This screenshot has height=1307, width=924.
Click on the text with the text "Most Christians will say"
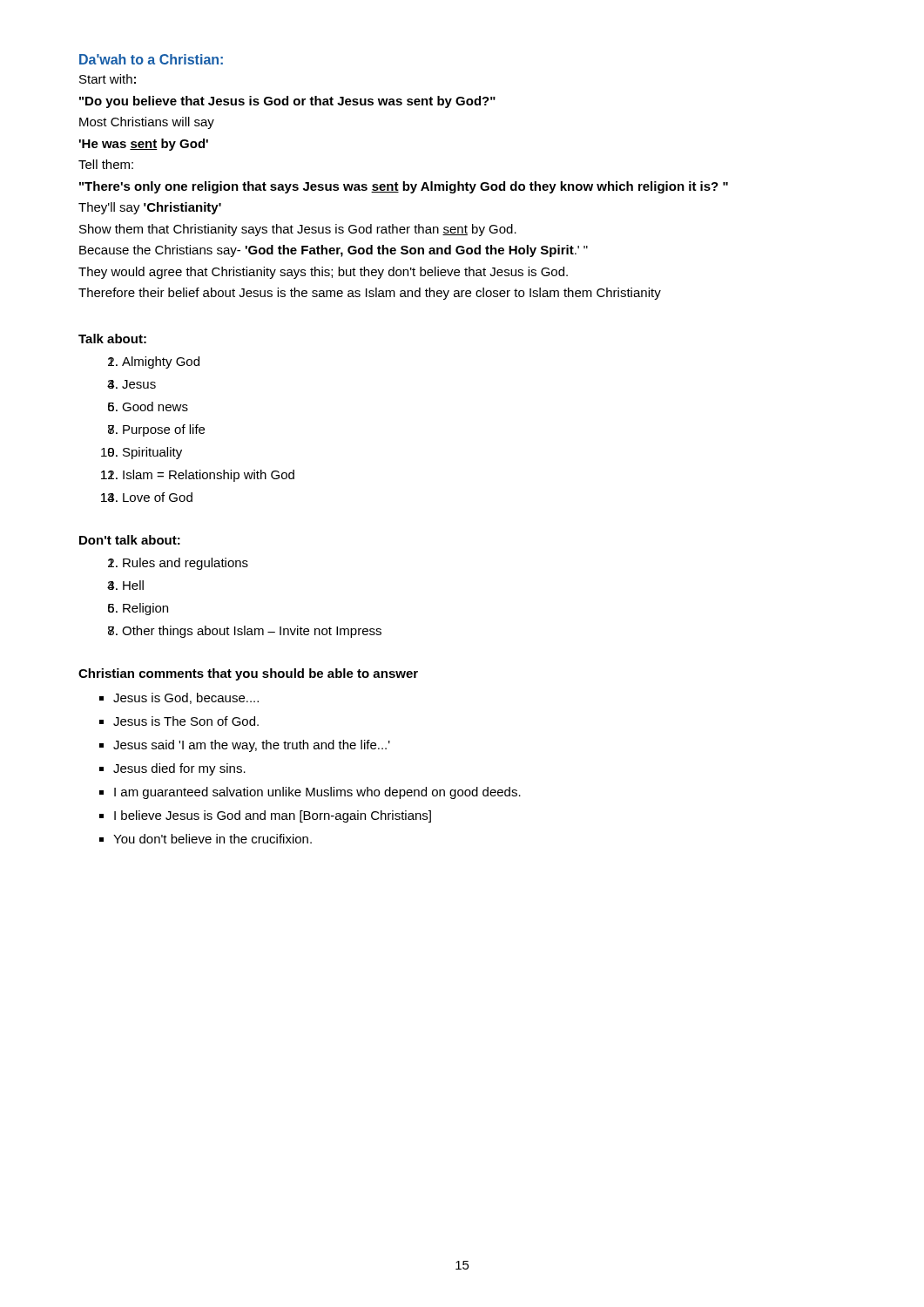tap(146, 122)
